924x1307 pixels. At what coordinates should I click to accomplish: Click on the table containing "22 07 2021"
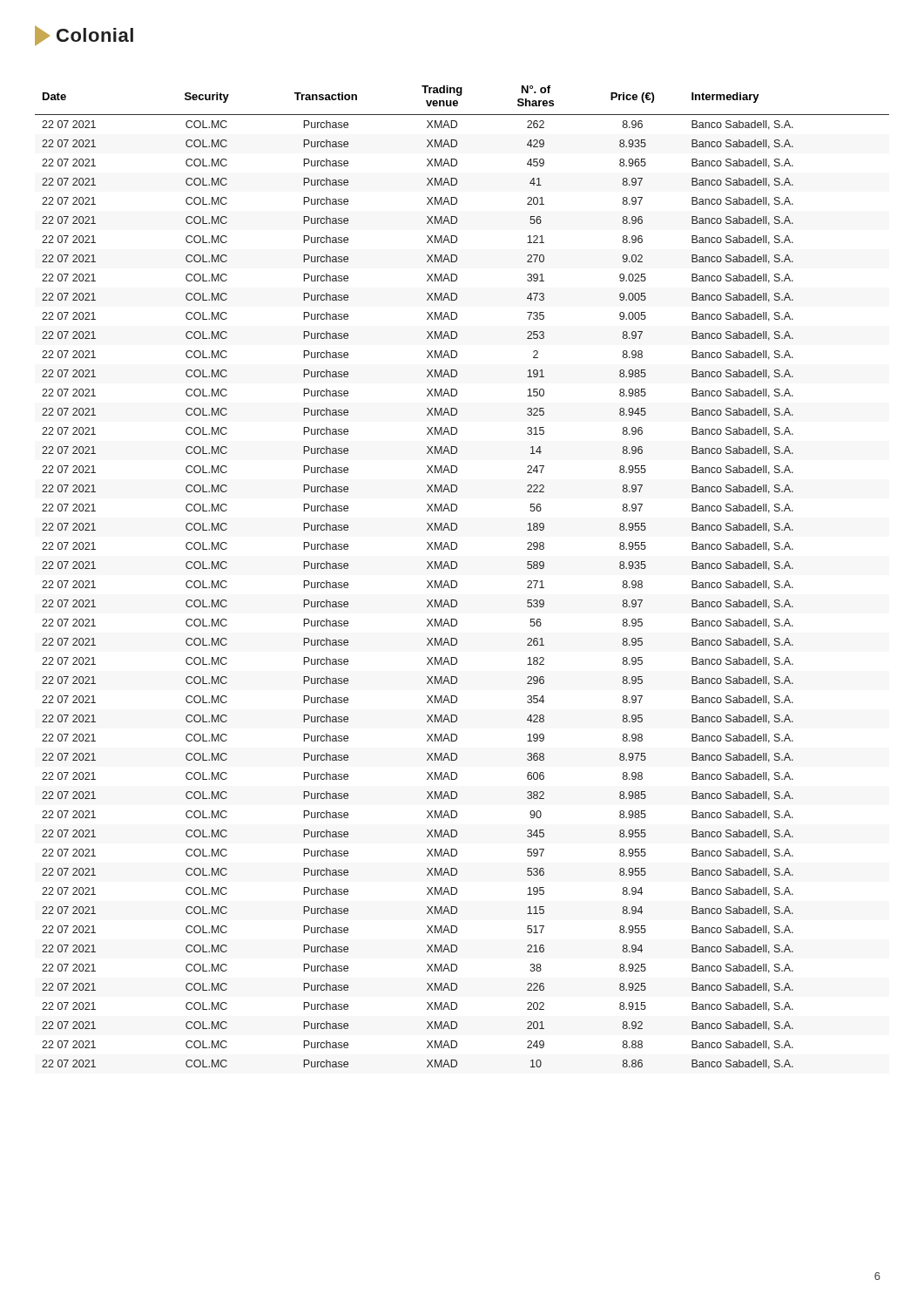(462, 576)
